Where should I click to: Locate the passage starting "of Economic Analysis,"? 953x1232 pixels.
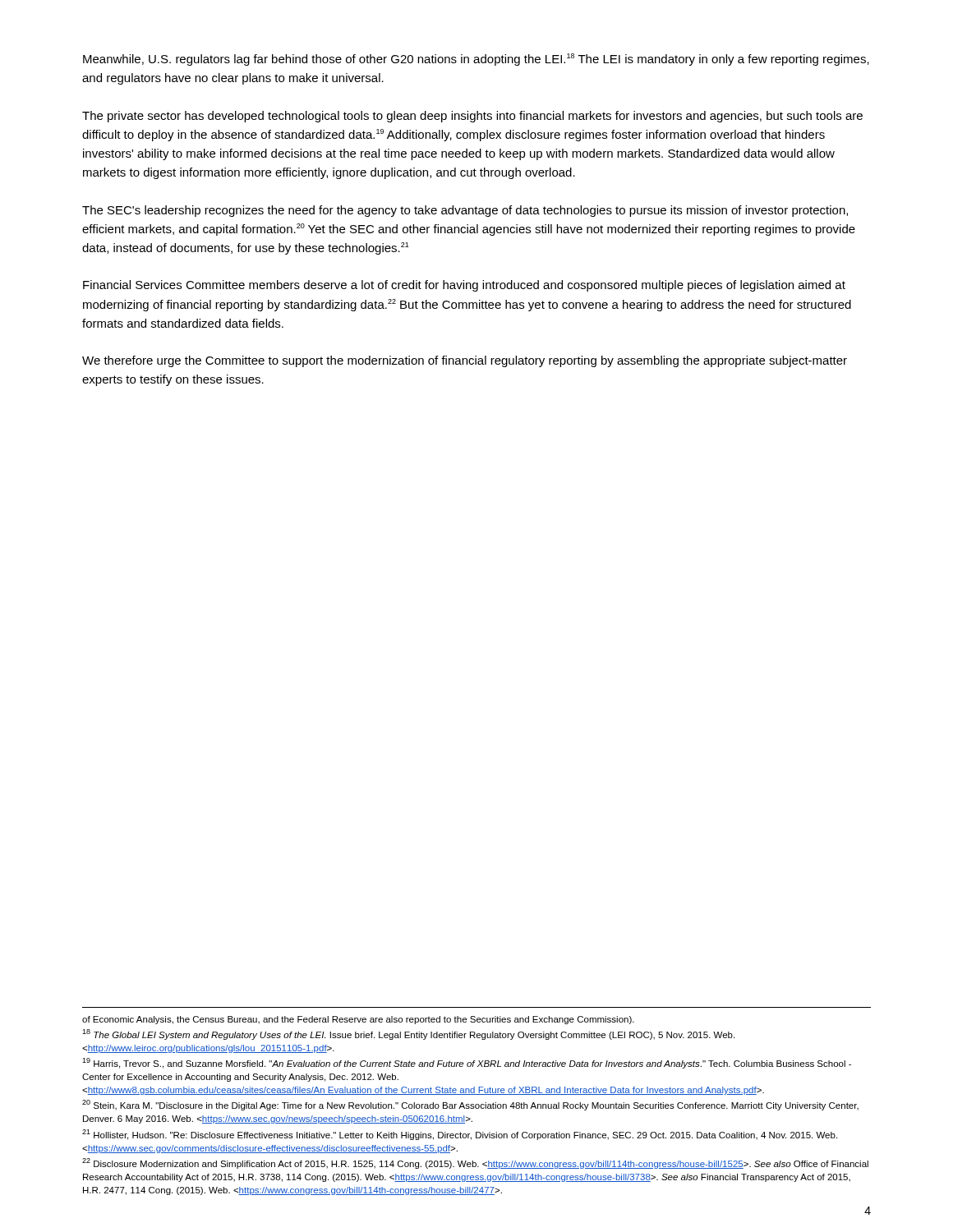coord(358,1019)
